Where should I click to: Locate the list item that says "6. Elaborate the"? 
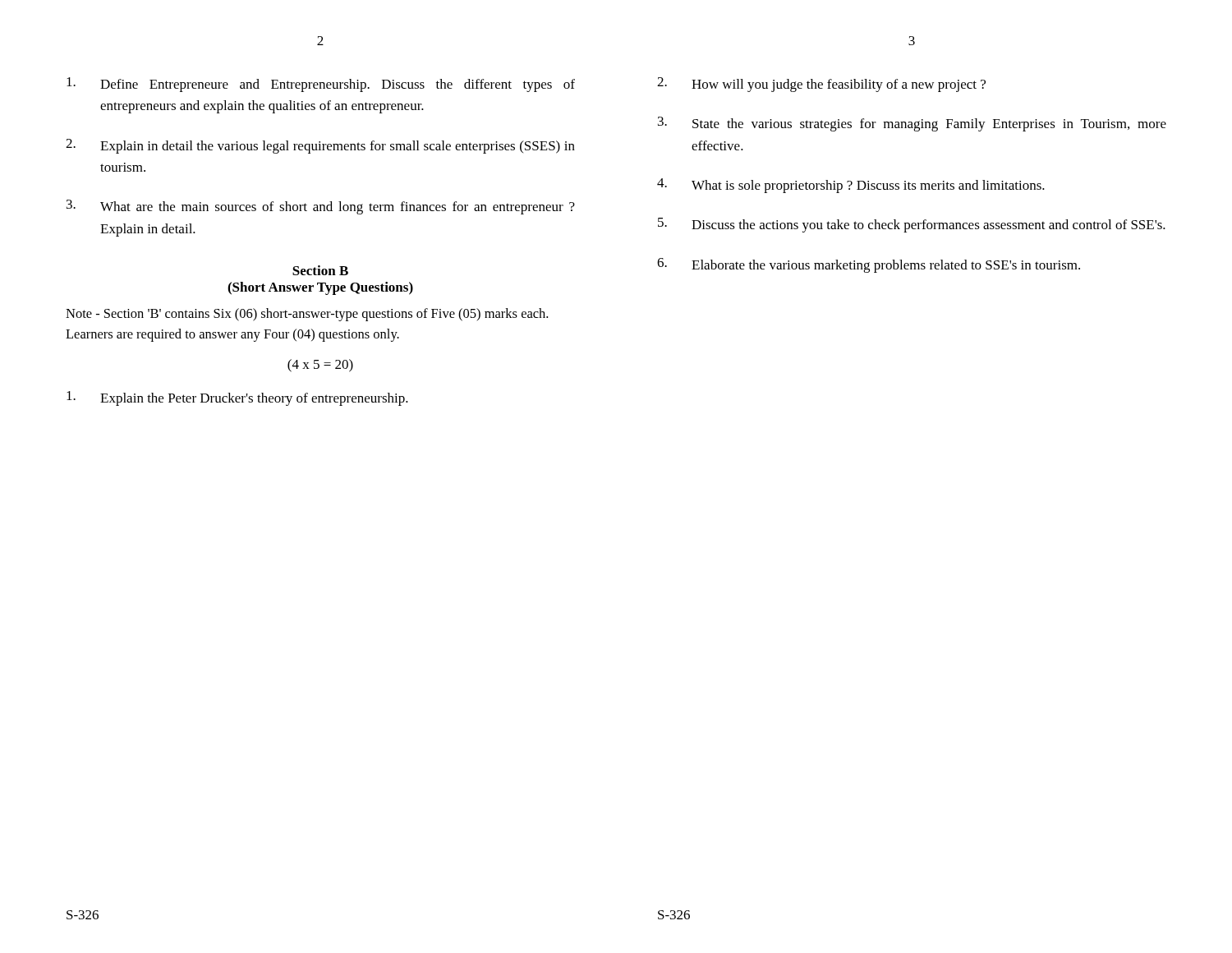pyautogui.click(x=912, y=265)
